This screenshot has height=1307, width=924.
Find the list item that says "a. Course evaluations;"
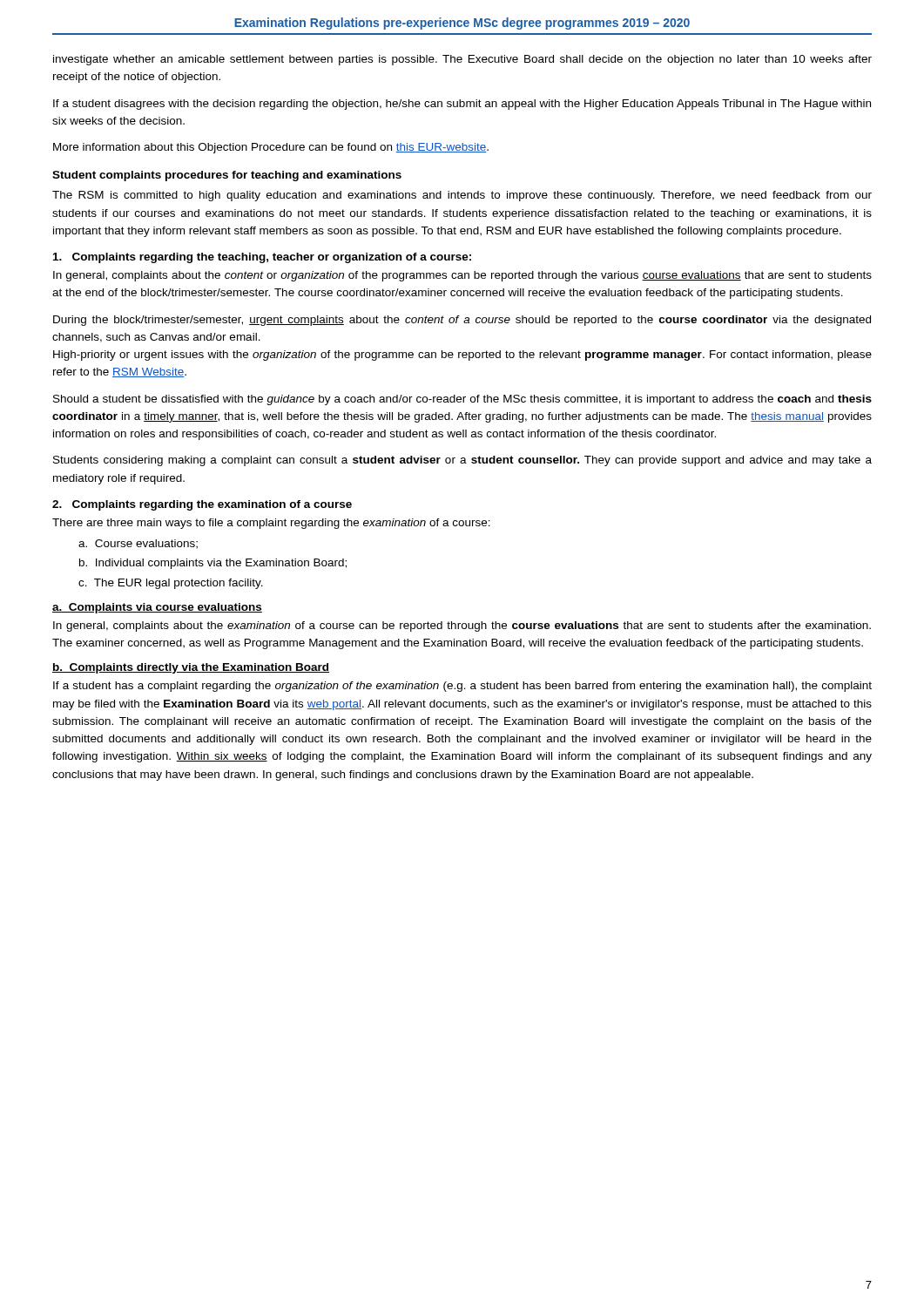139,543
